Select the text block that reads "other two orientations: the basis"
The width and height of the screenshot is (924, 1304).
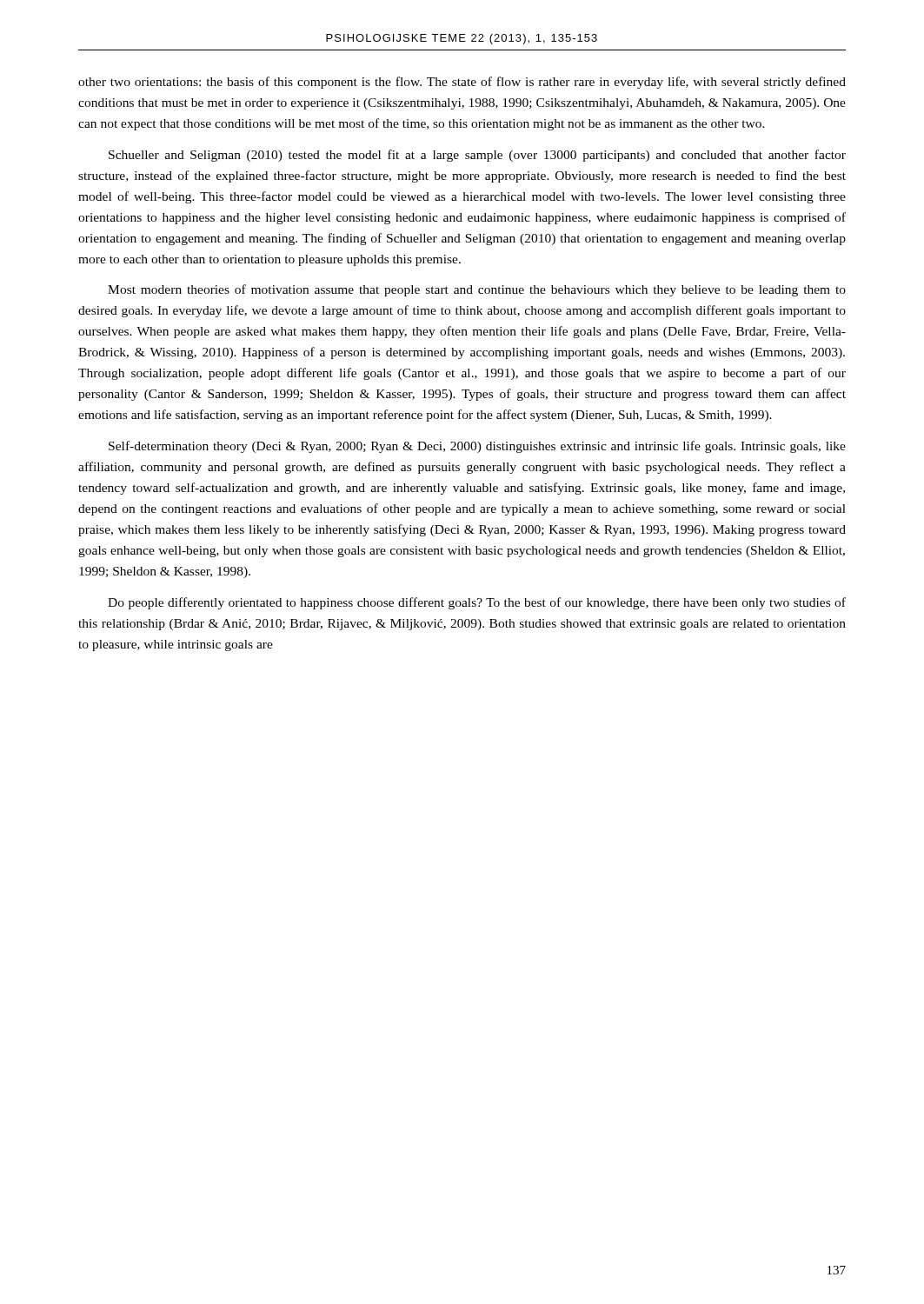pyautogui.click(x=462, y=363)
